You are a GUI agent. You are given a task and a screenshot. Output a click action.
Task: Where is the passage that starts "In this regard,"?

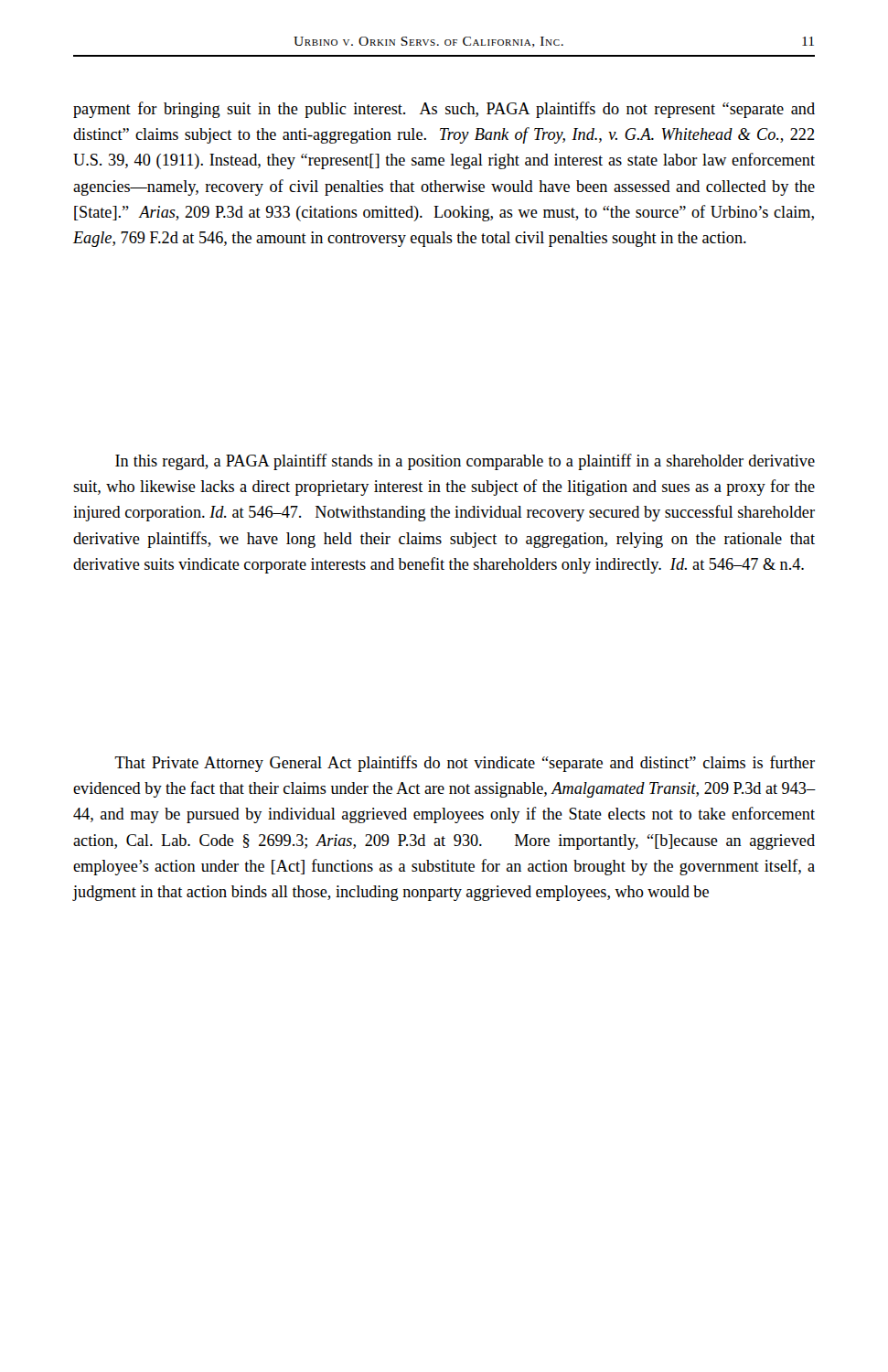444,513
